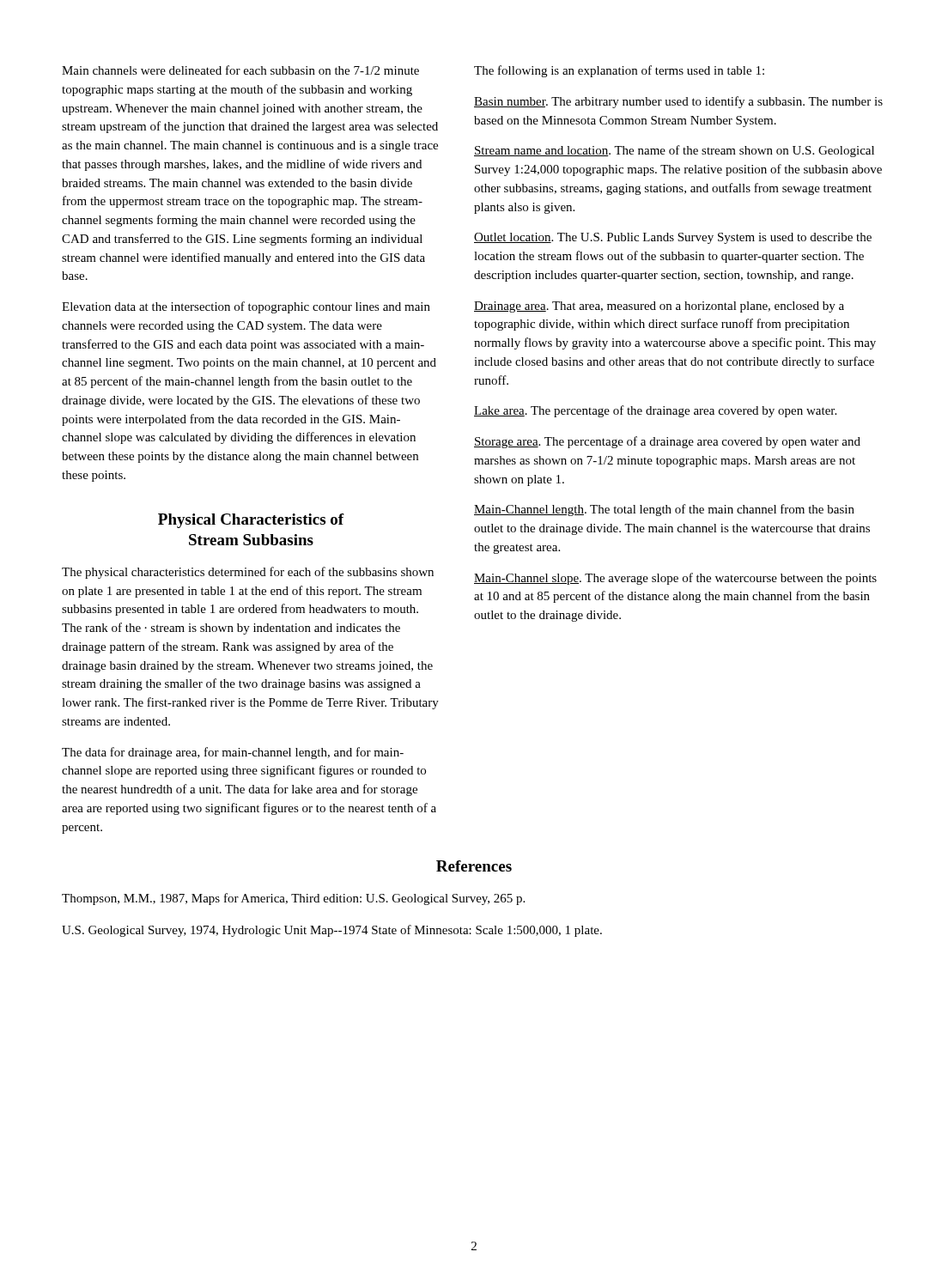Navigate to the text block starting "Physical Characteristics ofStream Subbasins"
This screenshot has width=948, height=1288.
(251, 530)
